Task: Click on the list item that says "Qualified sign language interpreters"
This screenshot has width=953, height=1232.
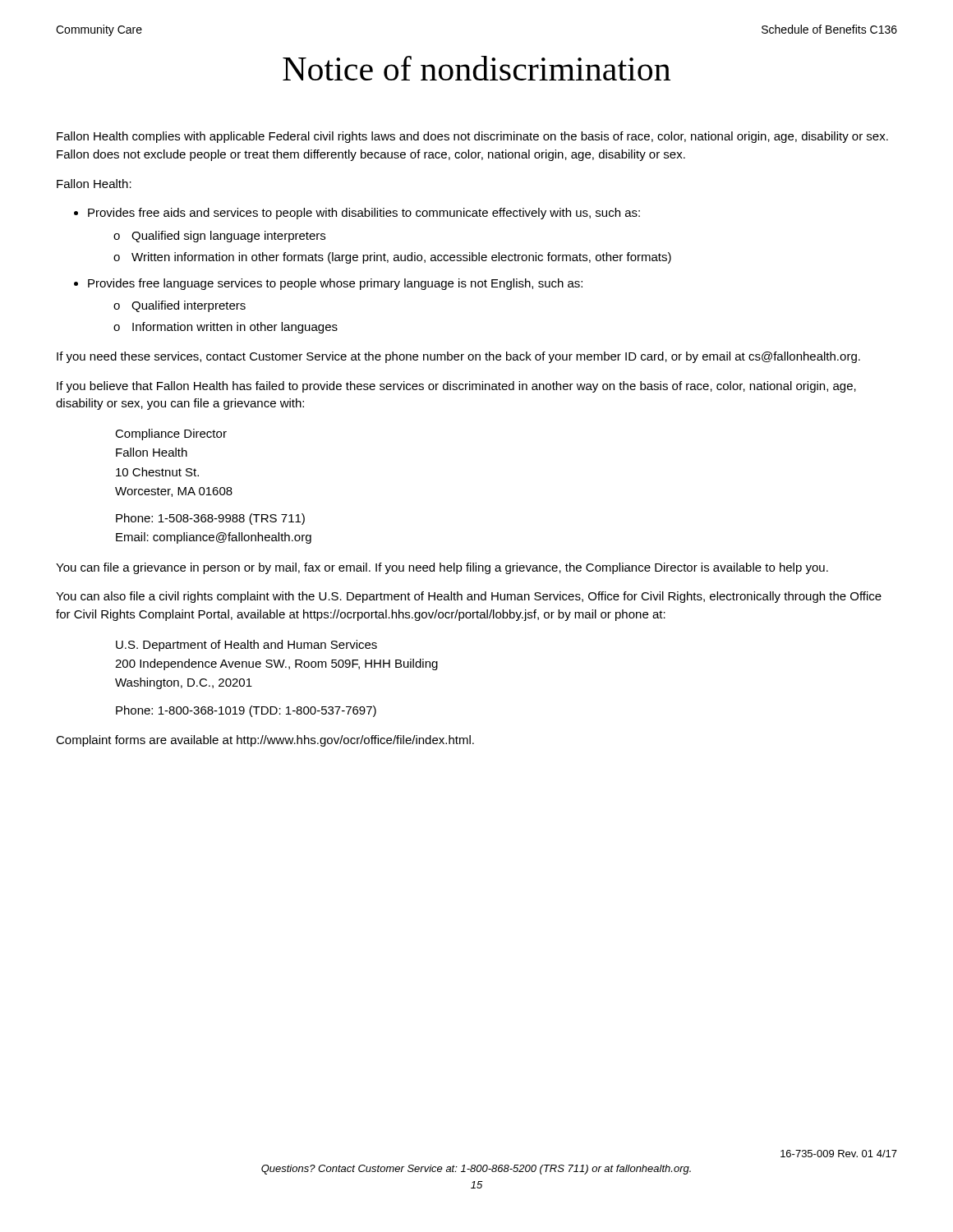Action: [229, 235]
